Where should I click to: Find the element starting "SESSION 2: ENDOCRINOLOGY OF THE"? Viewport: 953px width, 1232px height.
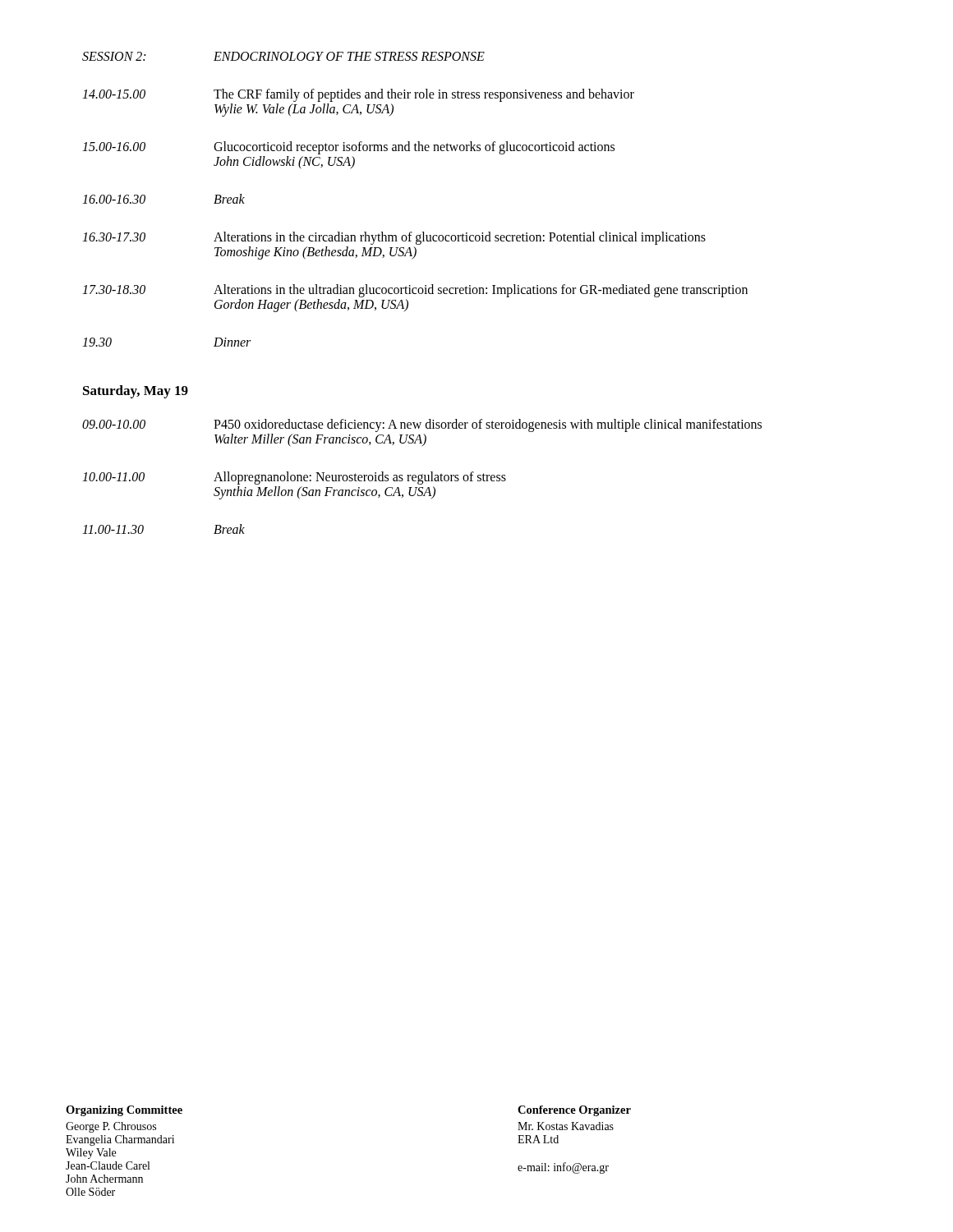pos(485,57)
